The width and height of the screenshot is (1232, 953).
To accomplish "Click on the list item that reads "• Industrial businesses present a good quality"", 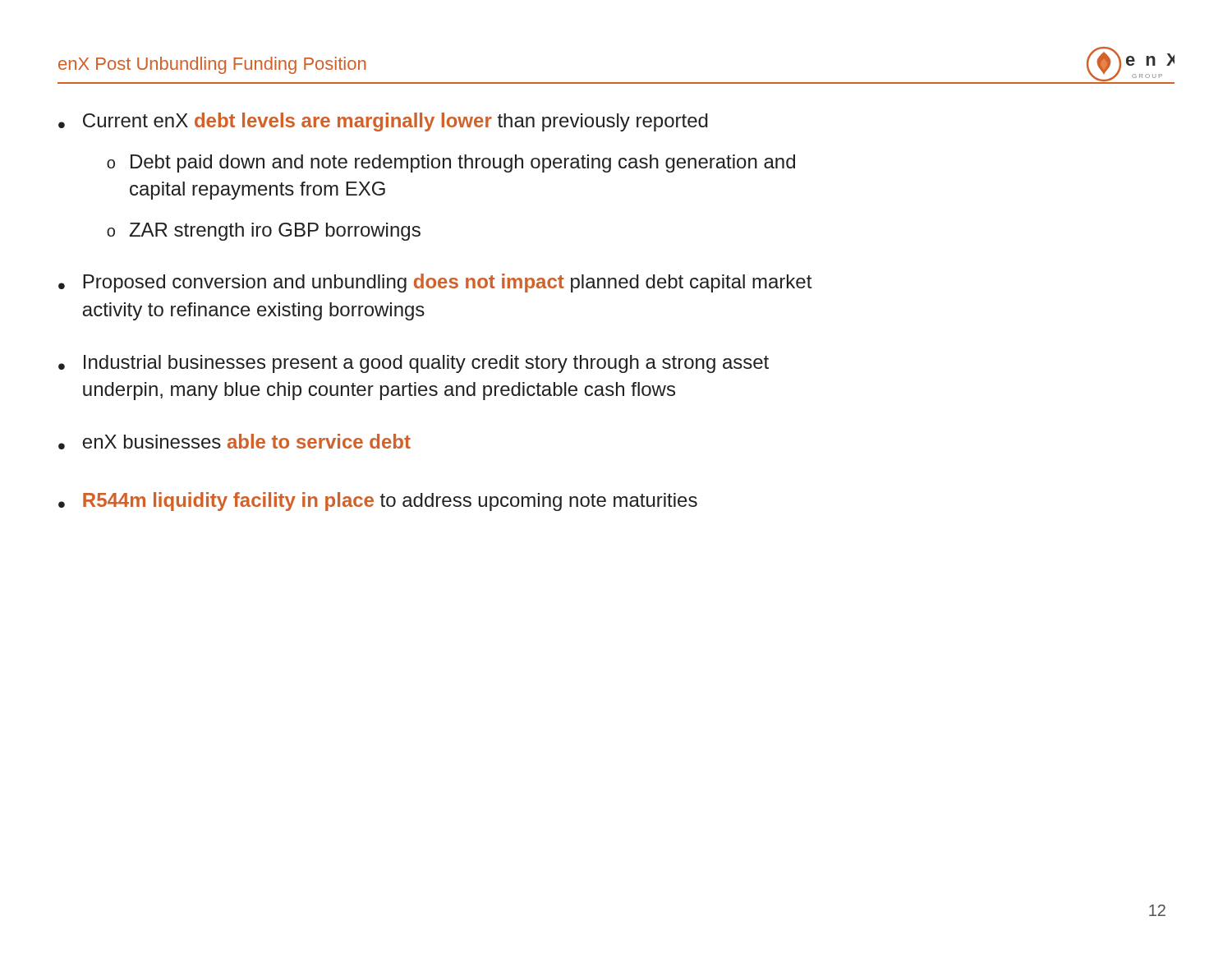I will (x=604, y=376).
